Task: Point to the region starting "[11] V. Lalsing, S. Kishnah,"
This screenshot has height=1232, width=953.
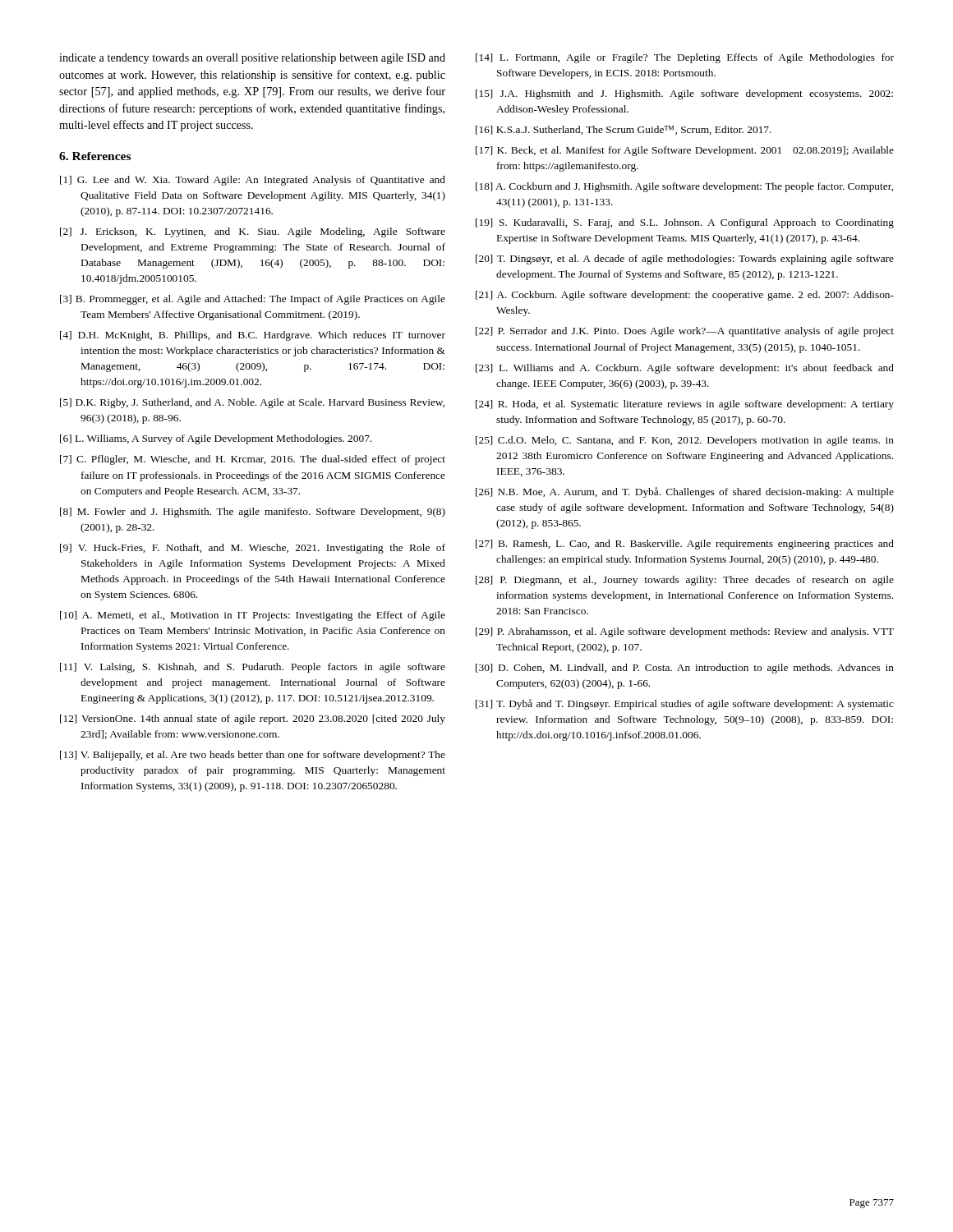Action: [x=252, y=682]
